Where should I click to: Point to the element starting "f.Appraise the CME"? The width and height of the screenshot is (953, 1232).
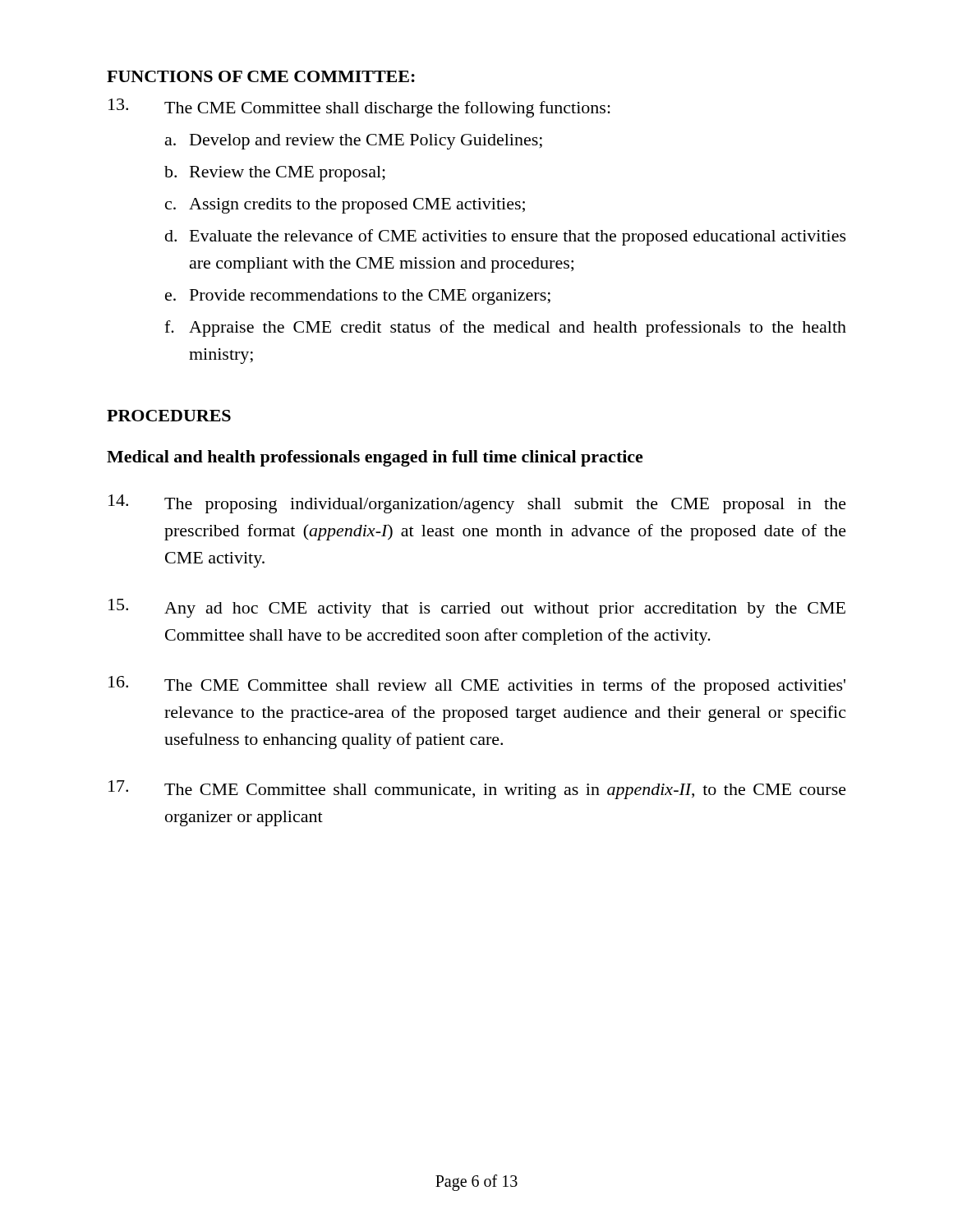[x=505, y=340]
